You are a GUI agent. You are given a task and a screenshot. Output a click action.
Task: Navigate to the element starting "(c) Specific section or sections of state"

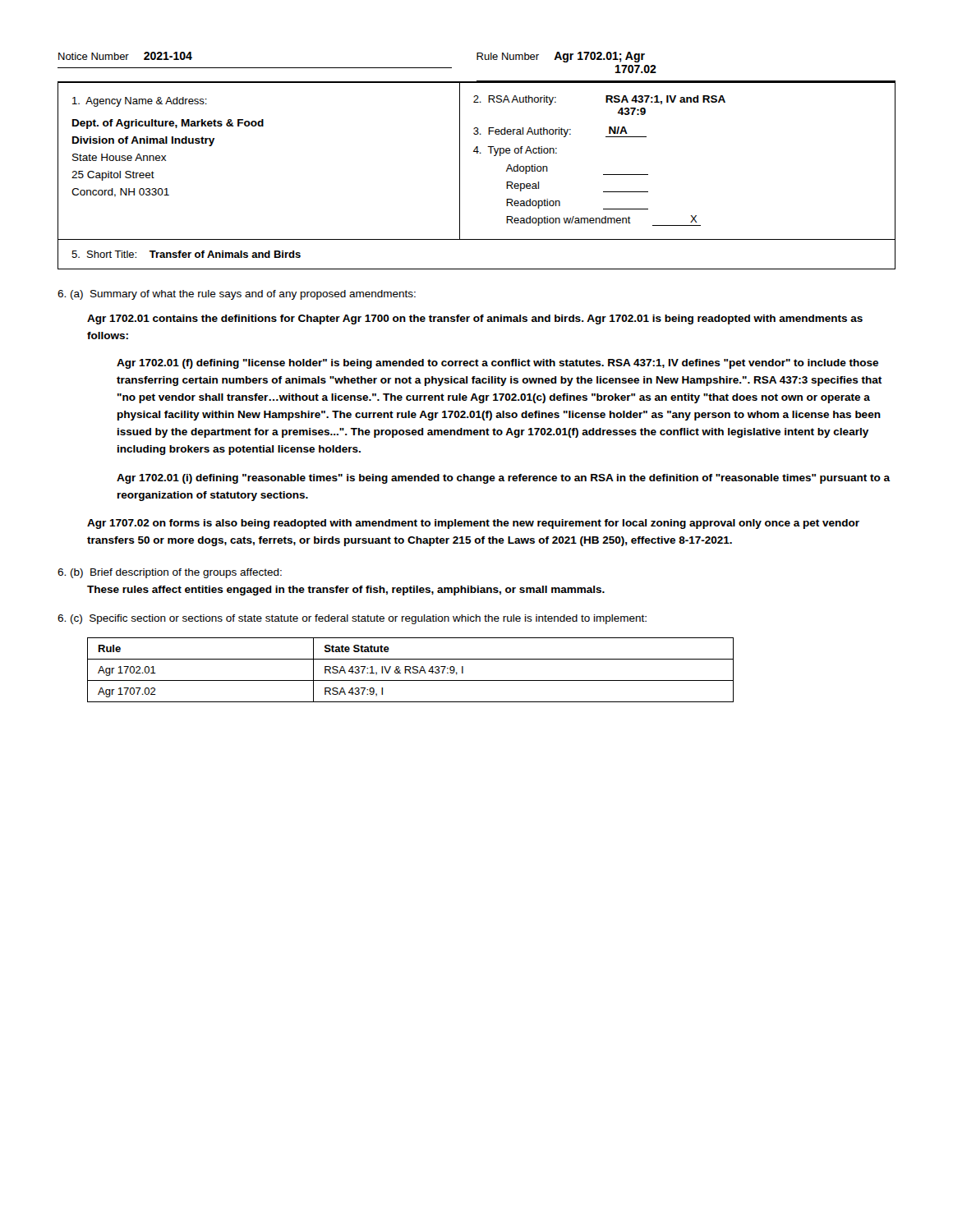[352, 618]
